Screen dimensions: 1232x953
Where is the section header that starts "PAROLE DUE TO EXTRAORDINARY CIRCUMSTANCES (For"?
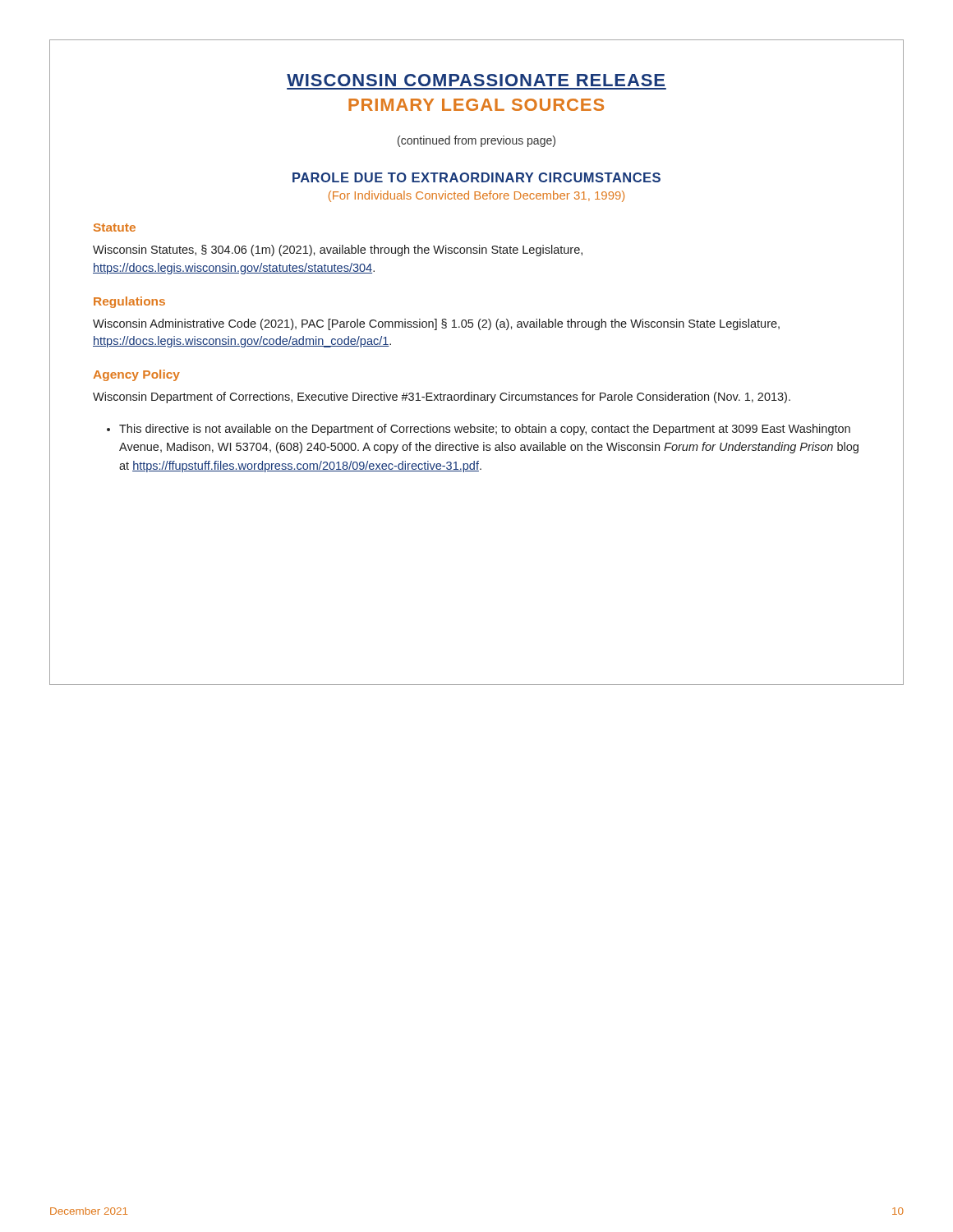(x=476, y=186)
